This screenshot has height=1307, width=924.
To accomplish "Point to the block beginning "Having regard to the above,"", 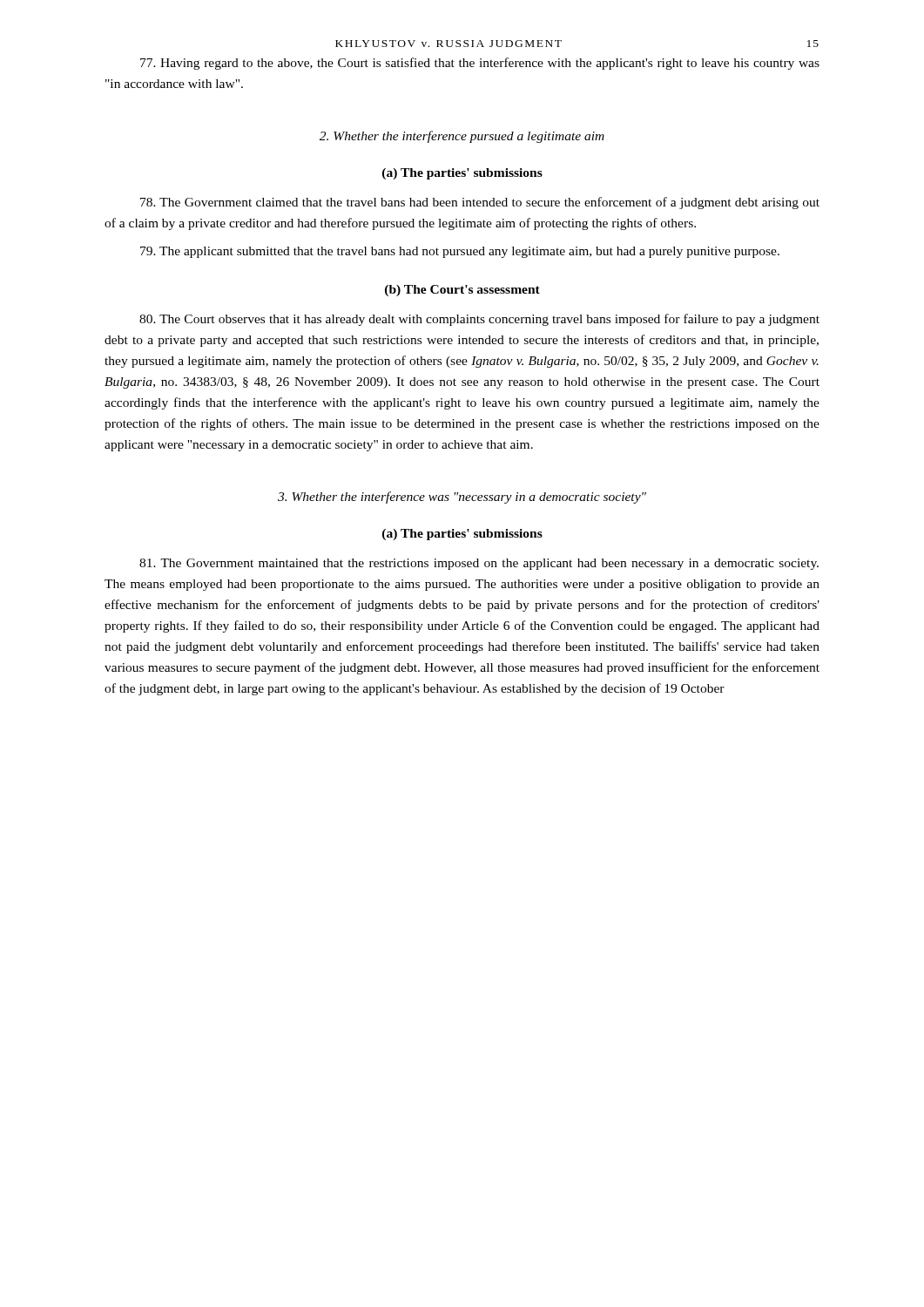I will (462, 73).
